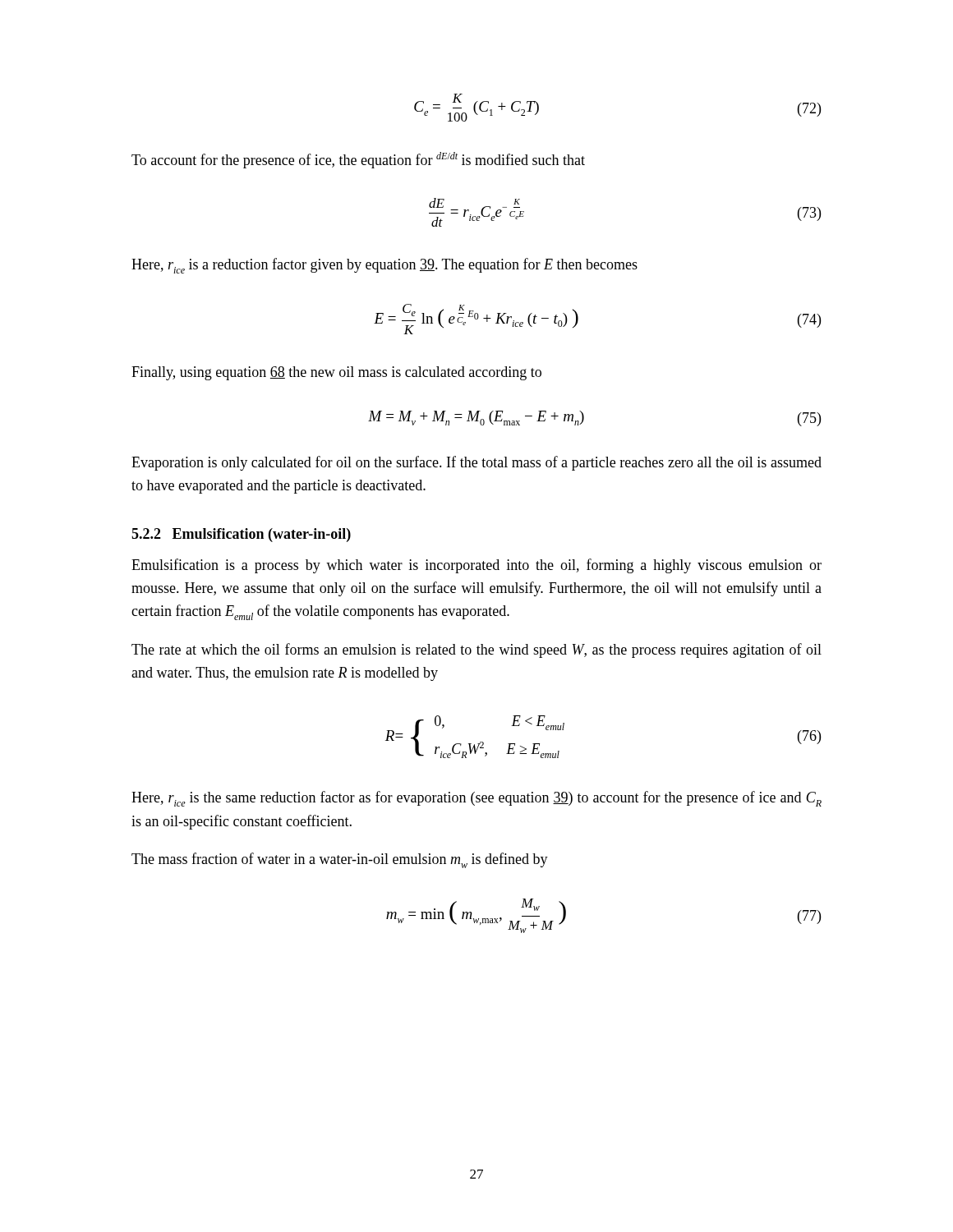Locate the text block starting "The rate at which"

click(x=476, y=661)
